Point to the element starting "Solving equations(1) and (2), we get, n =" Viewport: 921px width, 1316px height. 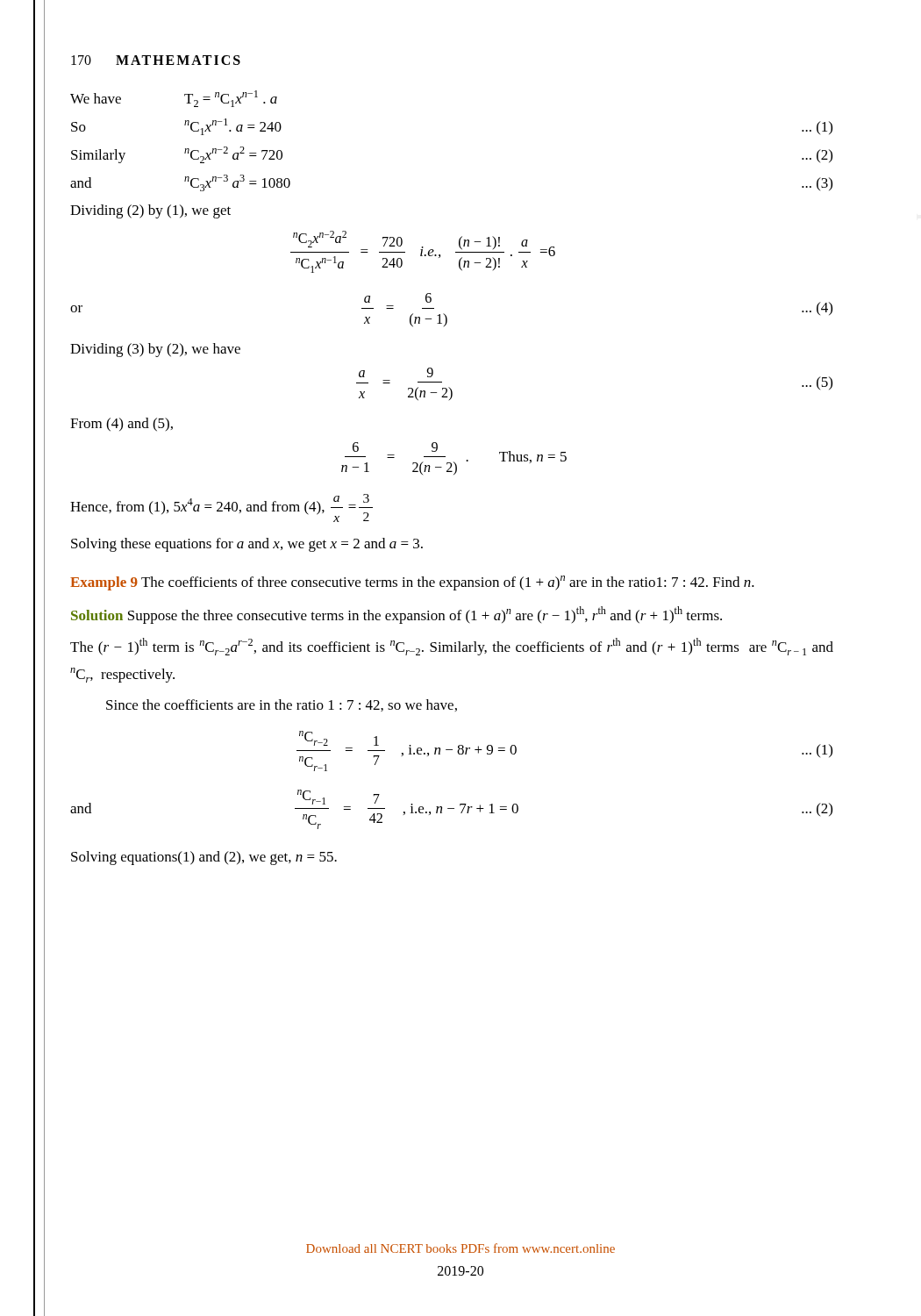204,857
